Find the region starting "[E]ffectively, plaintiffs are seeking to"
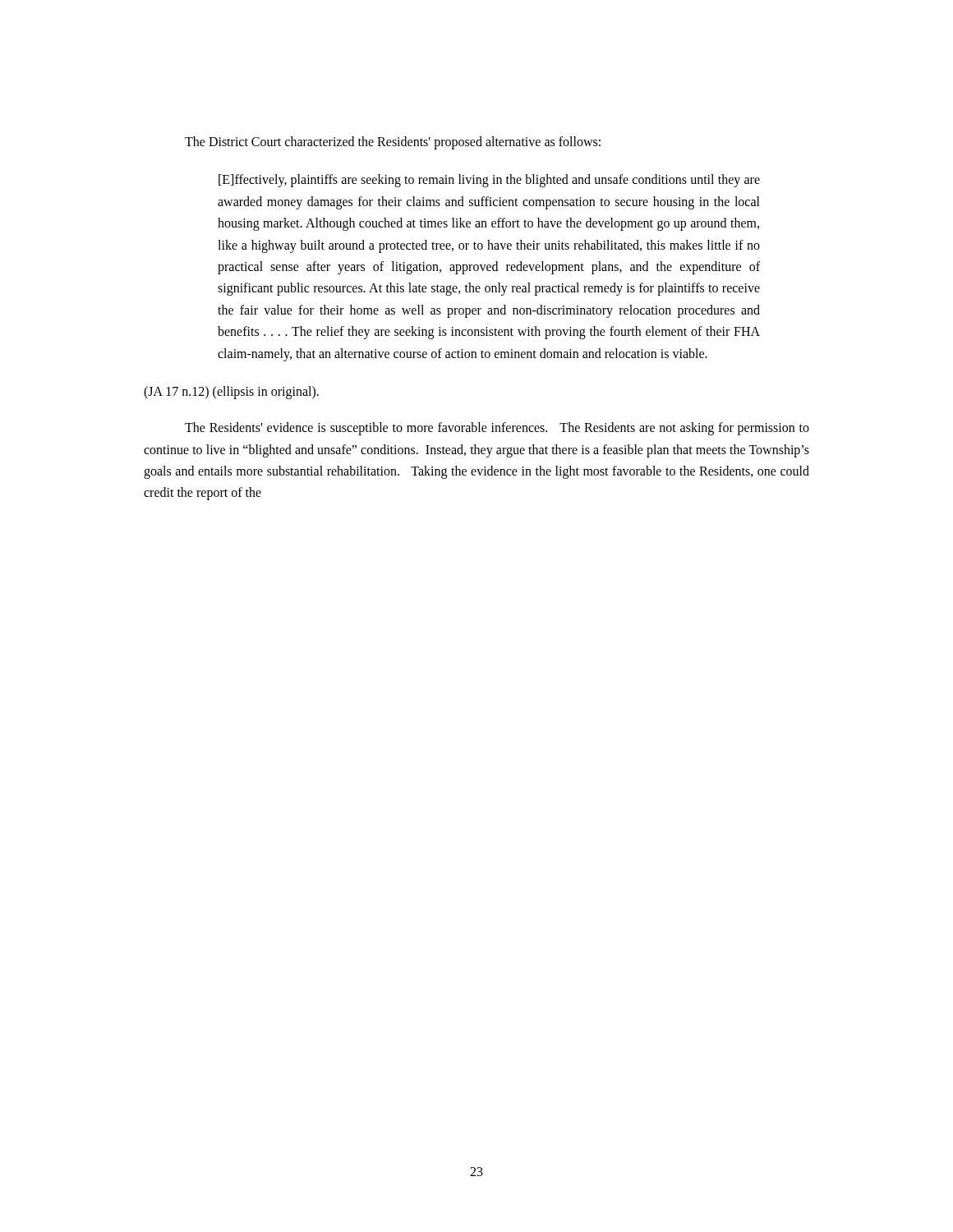 [489, 266]
